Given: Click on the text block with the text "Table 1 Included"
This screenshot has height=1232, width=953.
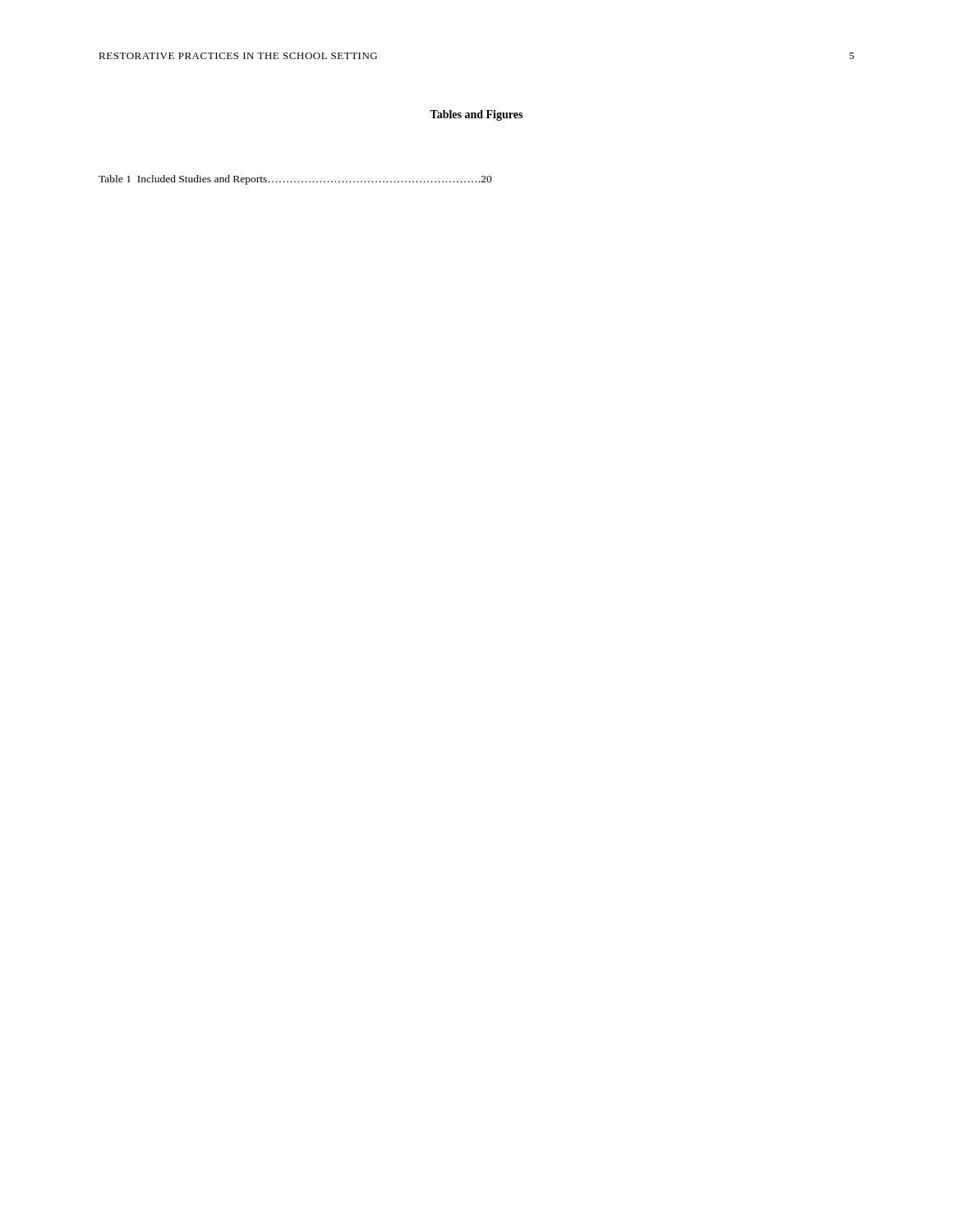Looking at the screenshot, I should (x=476, y=179).
